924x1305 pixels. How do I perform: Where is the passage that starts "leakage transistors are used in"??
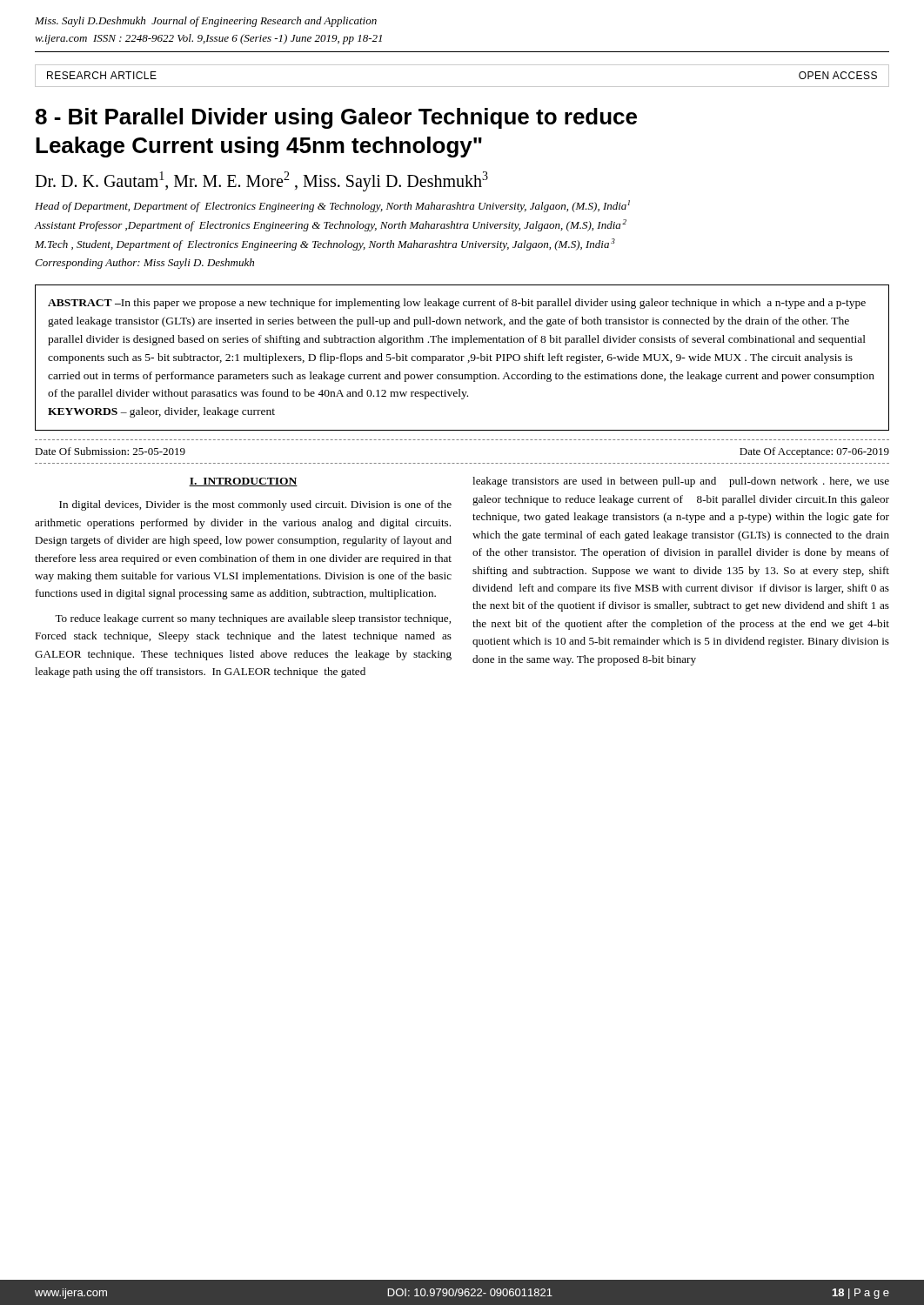681,571
